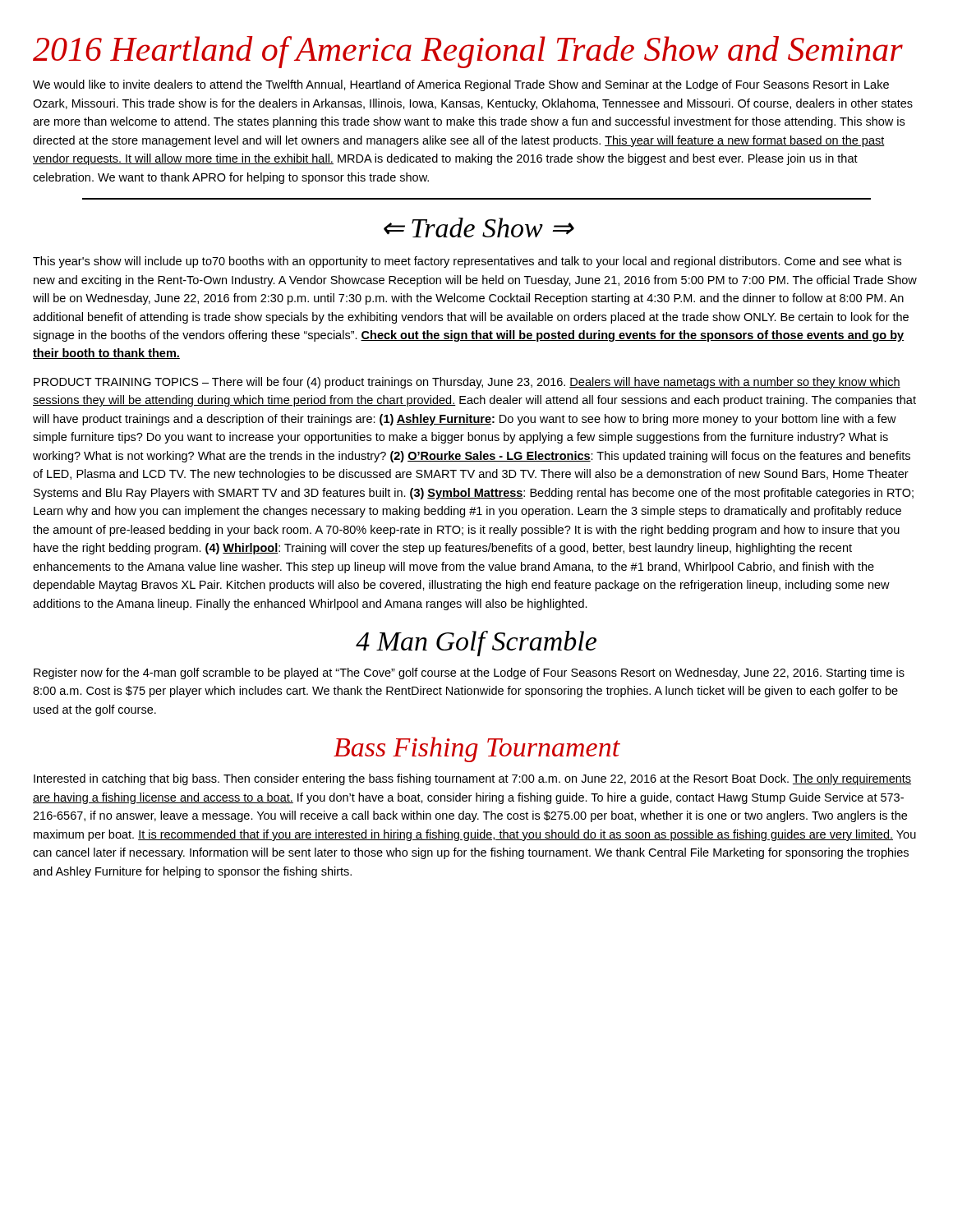Click the title that begins "2016 Heartland of America Regional Trade"
Image resolution: width=953 pixels, height=1232 pixels.
tap(468, 49)
